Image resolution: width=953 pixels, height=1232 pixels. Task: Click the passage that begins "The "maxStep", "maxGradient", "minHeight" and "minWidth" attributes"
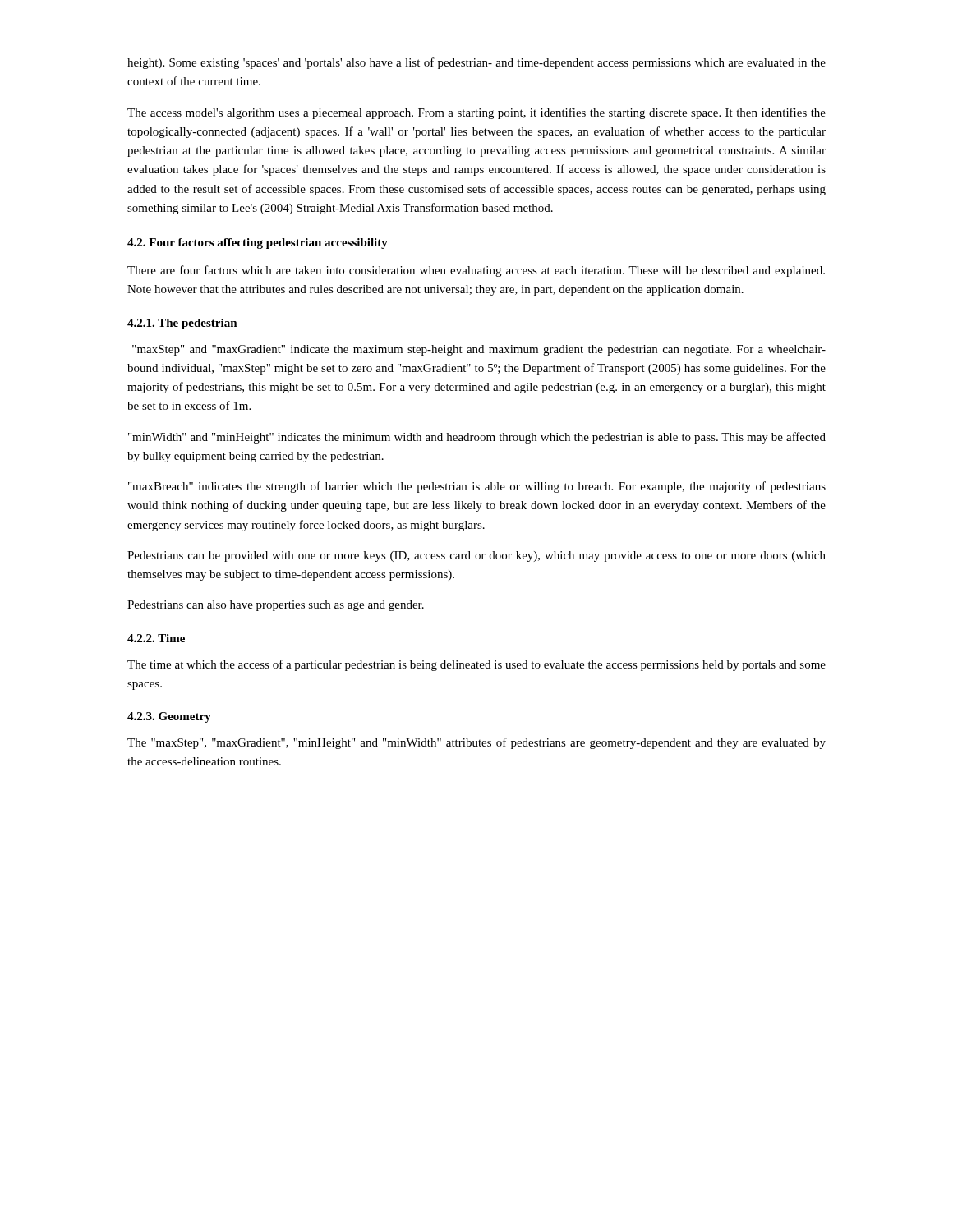pyautogui.click(x=476, y=752)
